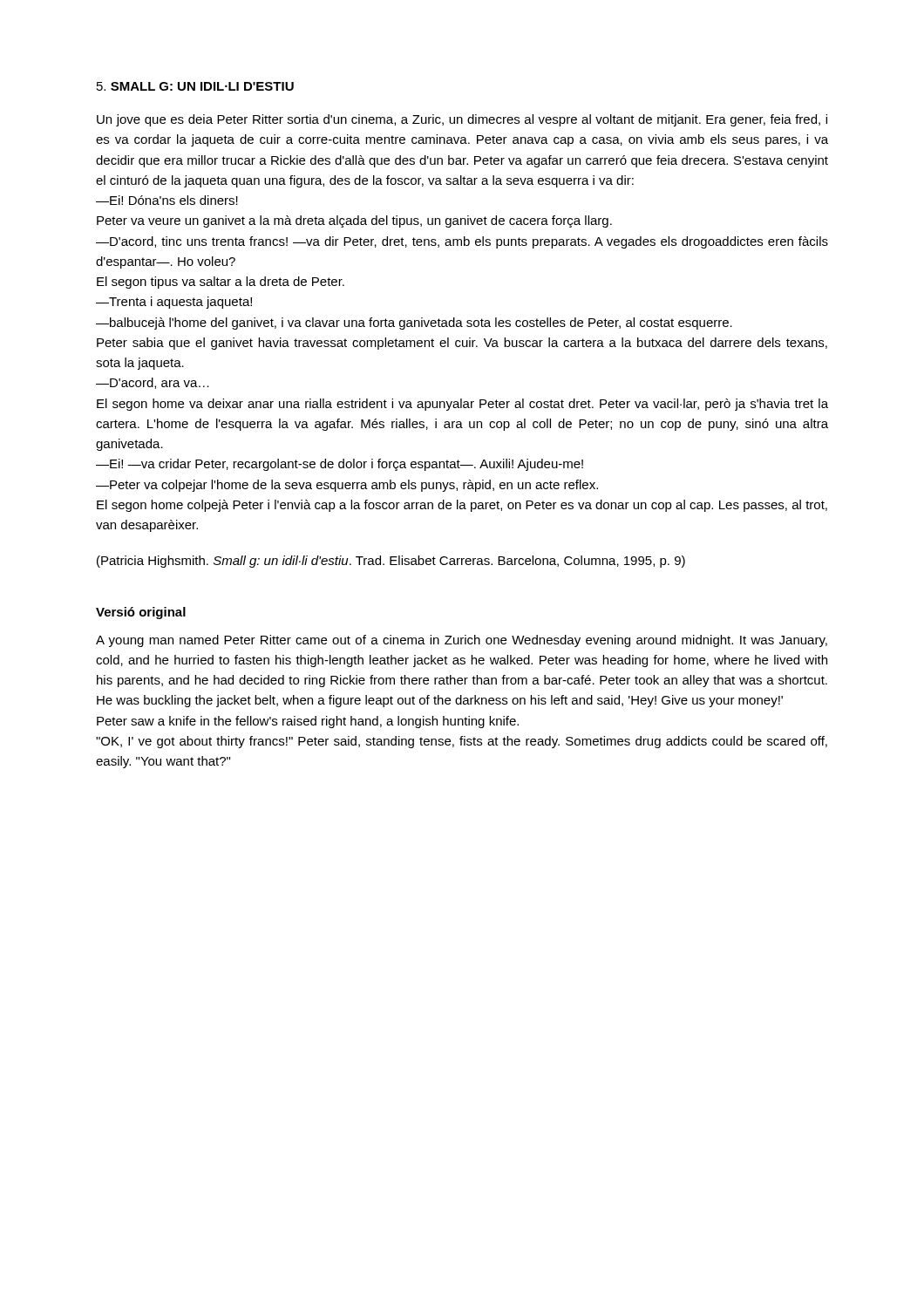Click on the text block that says "—Trenta i aquesta"

tap(175, 301)
